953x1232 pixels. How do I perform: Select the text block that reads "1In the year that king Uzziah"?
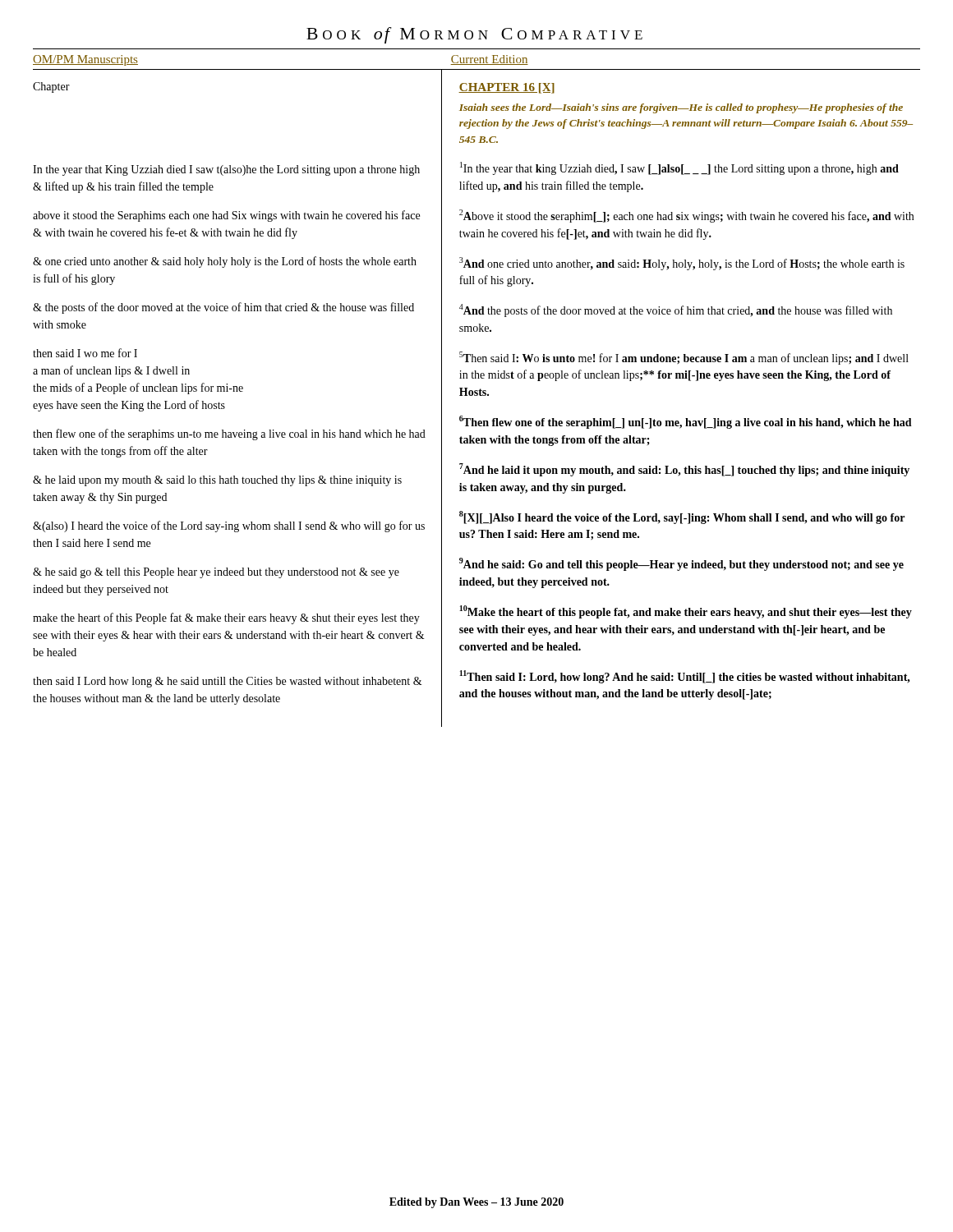pos(679,176)
